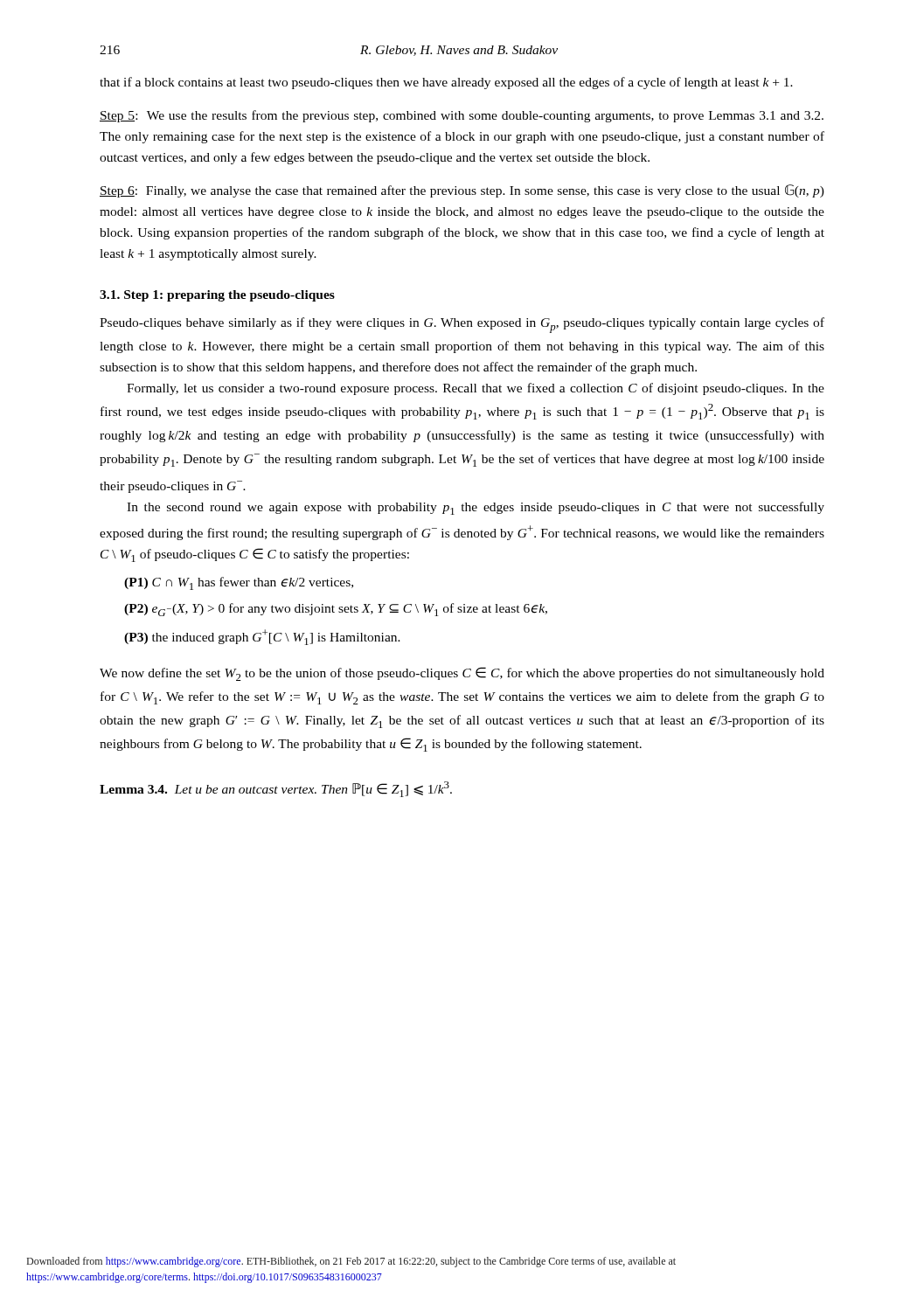The image size is (924, 1311).
Task: Select the block starting "Lemma 3.4. Let u"
Action: click(462, 789)
